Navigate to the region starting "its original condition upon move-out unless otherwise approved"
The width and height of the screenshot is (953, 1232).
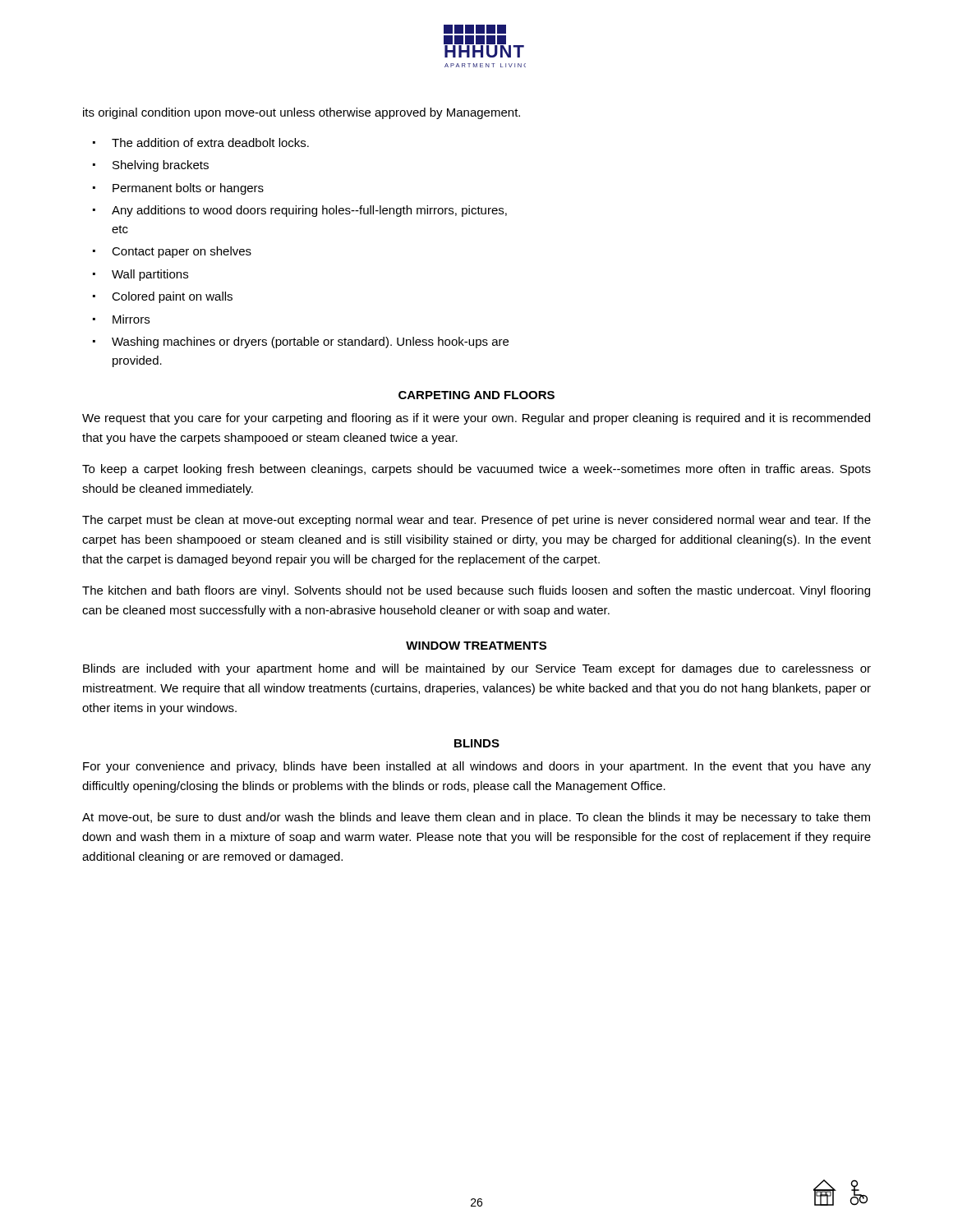302,112
